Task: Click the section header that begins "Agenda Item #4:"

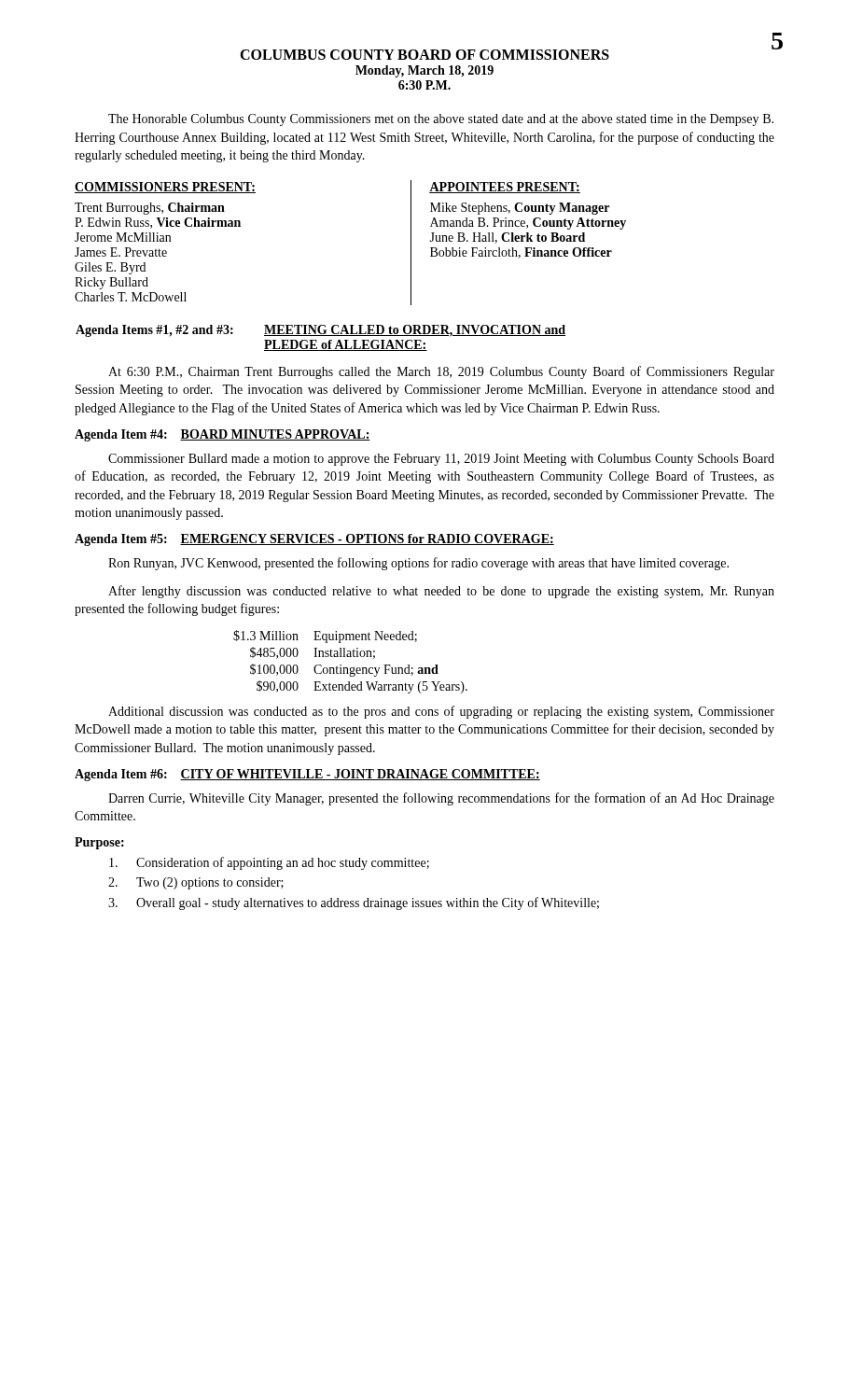Action: pyautogui.click(x=222, y=434)
